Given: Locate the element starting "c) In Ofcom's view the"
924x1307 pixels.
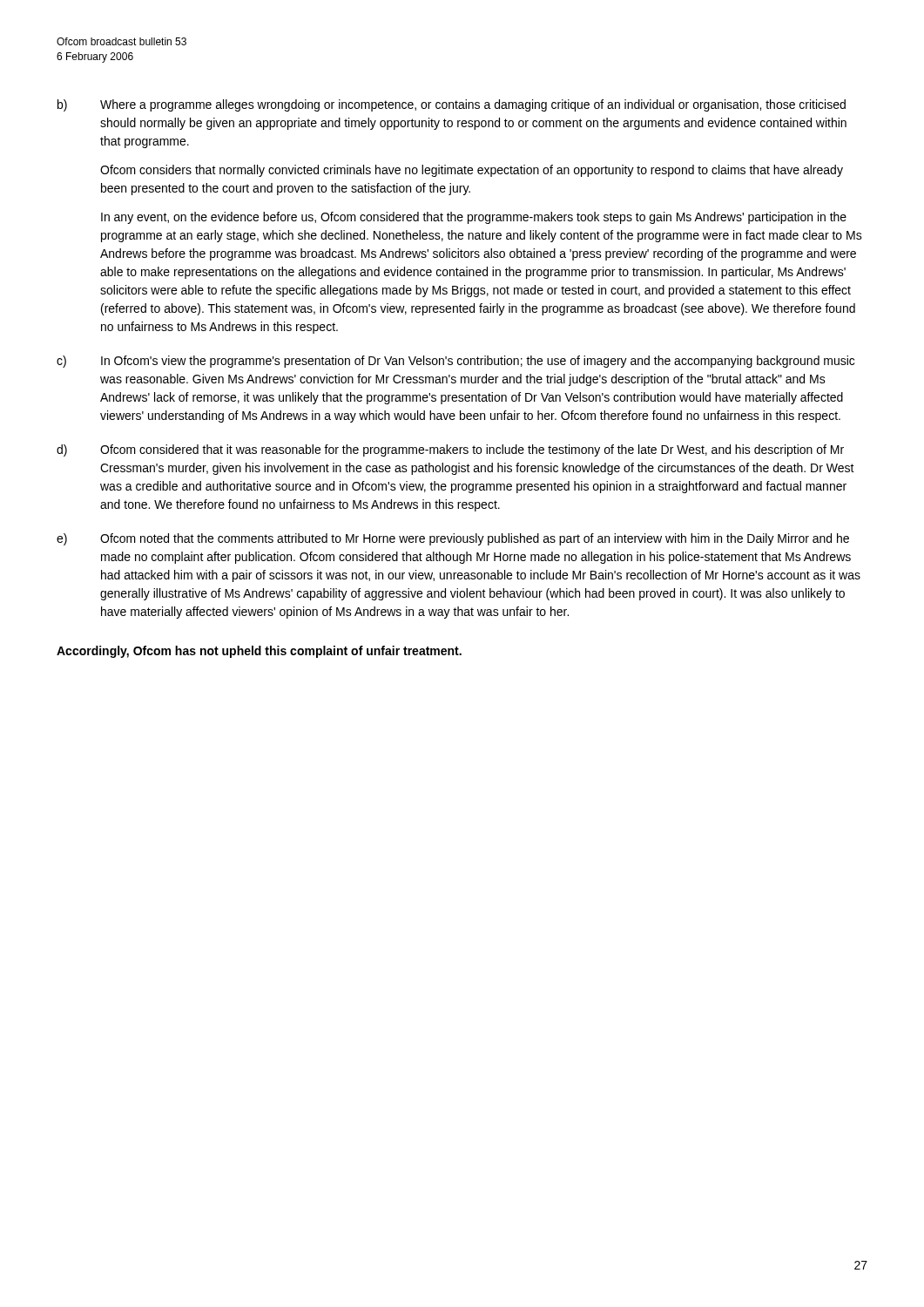Looking at the screenshot, I should coord(462,389).
